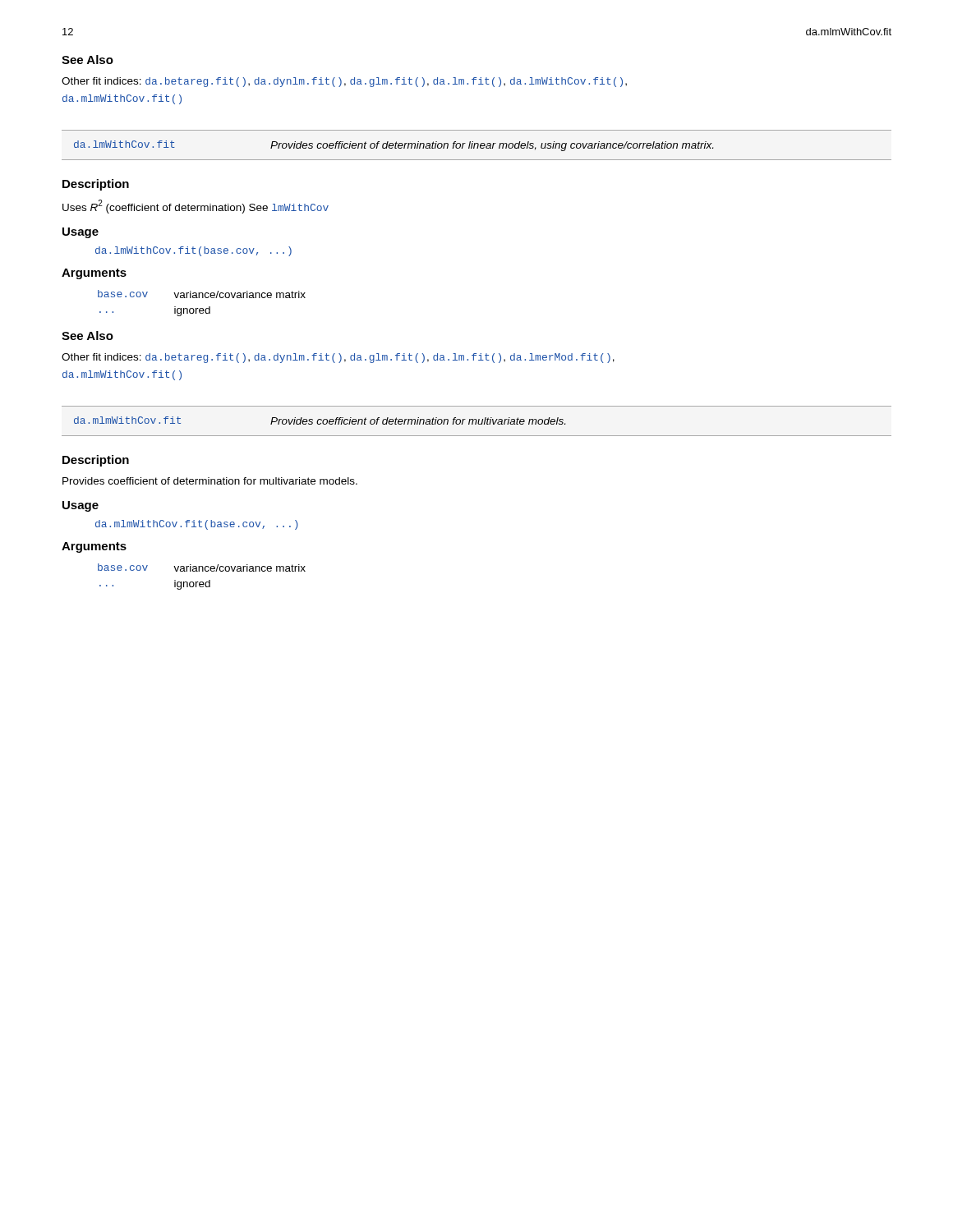The width and height of the screenshot is (953, 1232).
Task: Select the table that reads "da.mlmWithCov.fit Provides coefficient of determination"
Action: point(476,421)
